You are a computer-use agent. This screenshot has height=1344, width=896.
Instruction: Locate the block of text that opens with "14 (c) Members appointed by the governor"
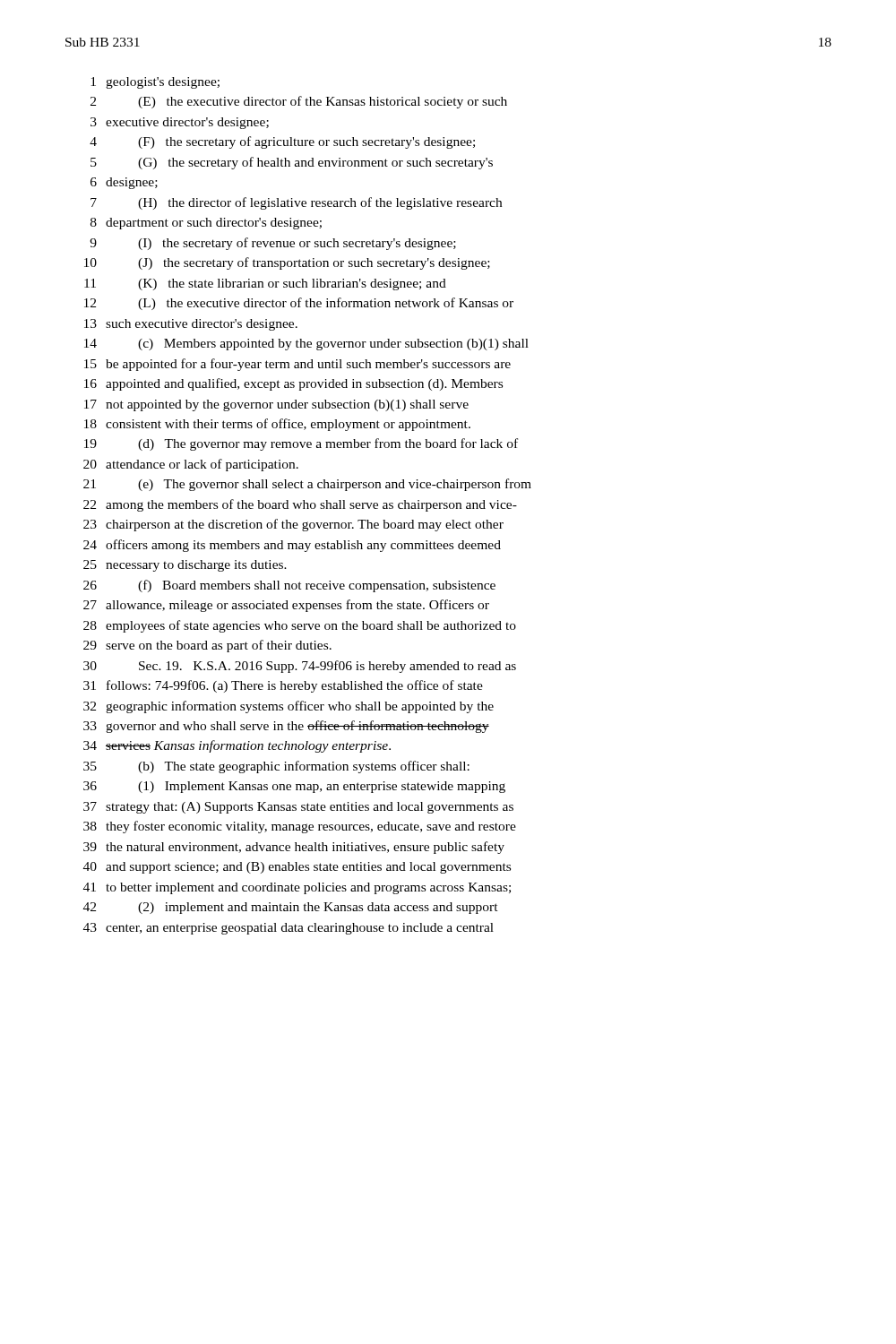448,343
